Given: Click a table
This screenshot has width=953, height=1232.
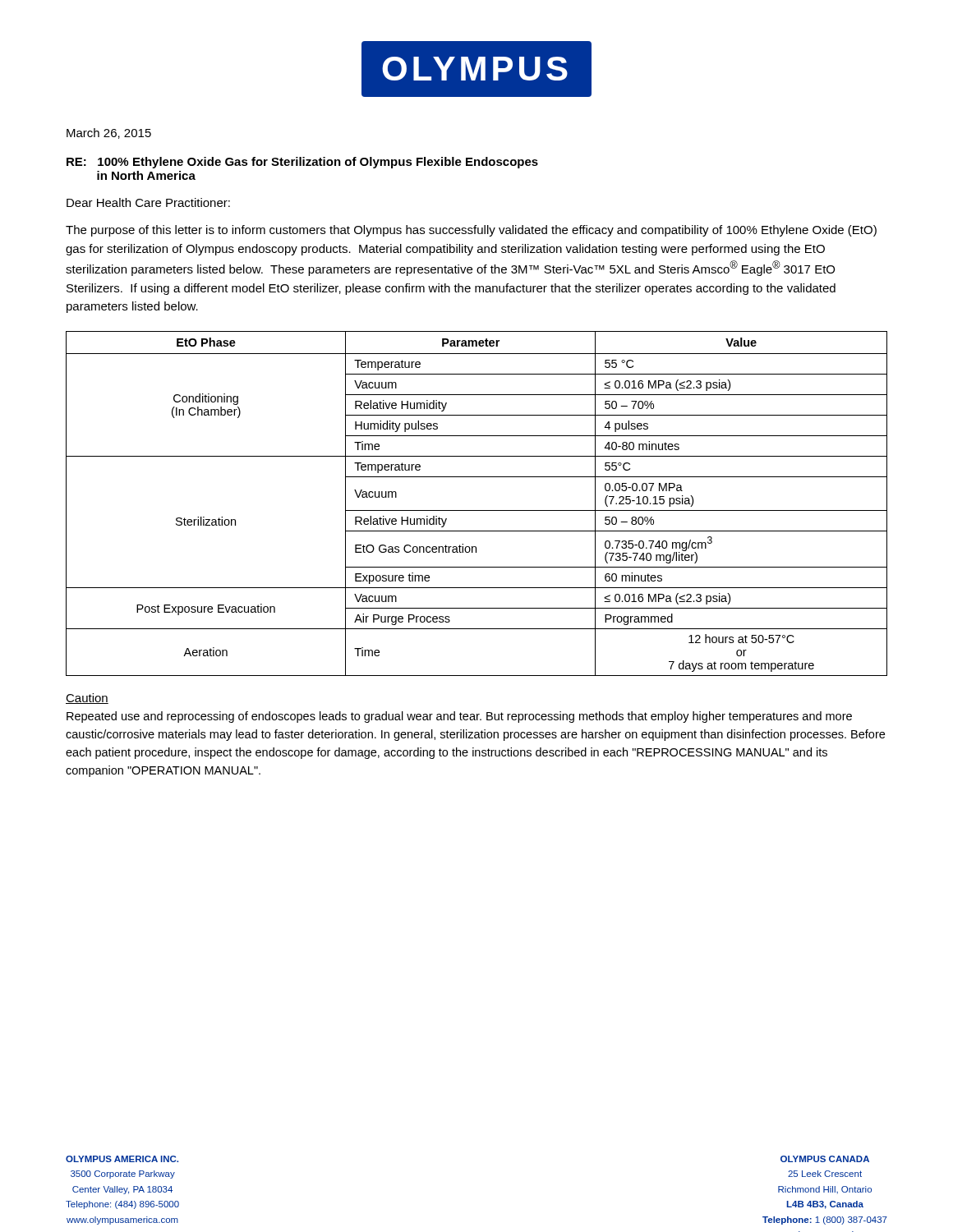Looking at the screenshot, I should click(476, 503).
